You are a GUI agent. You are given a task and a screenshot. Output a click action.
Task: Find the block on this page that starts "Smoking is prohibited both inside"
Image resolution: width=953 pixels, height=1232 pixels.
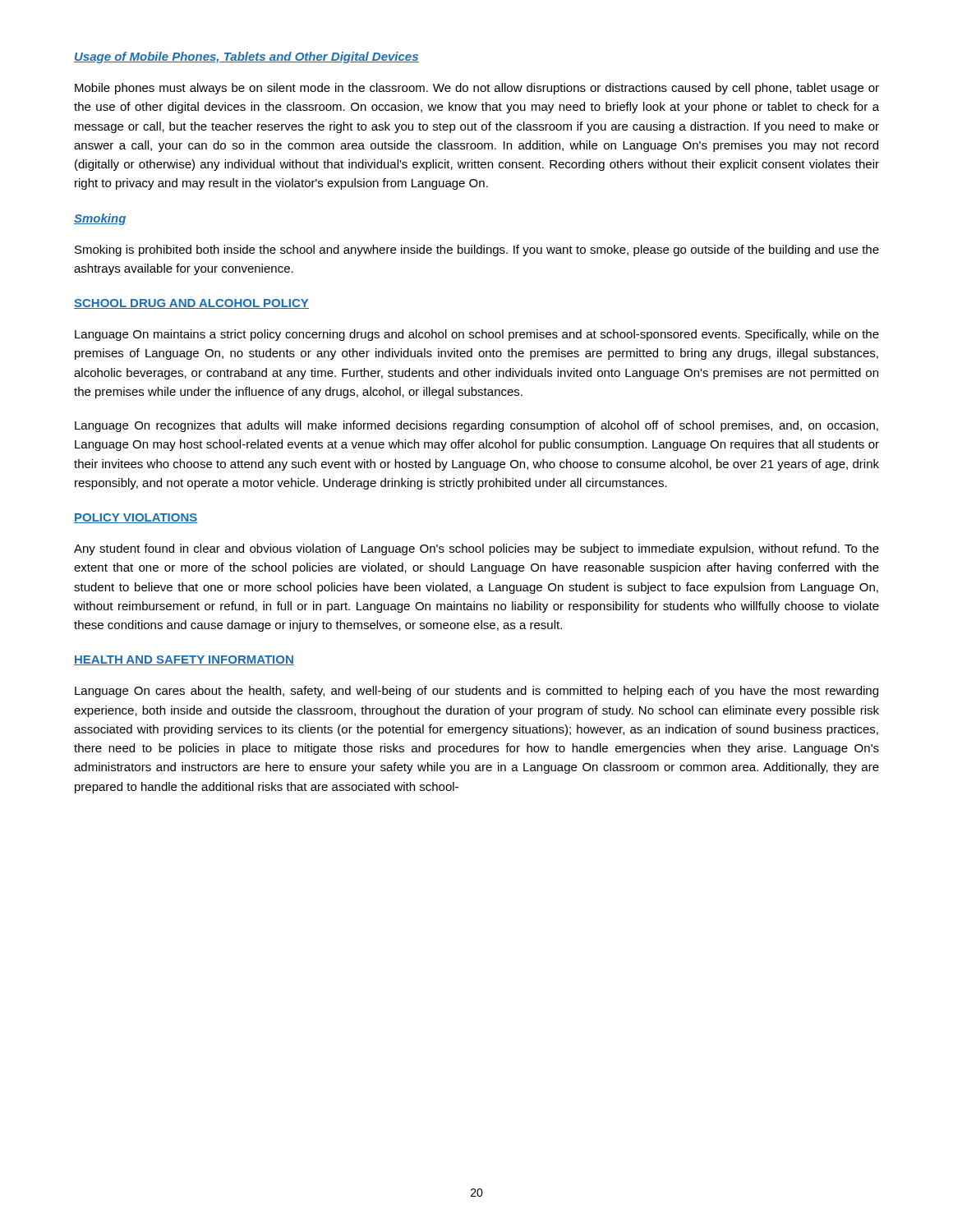pos(476,258)
